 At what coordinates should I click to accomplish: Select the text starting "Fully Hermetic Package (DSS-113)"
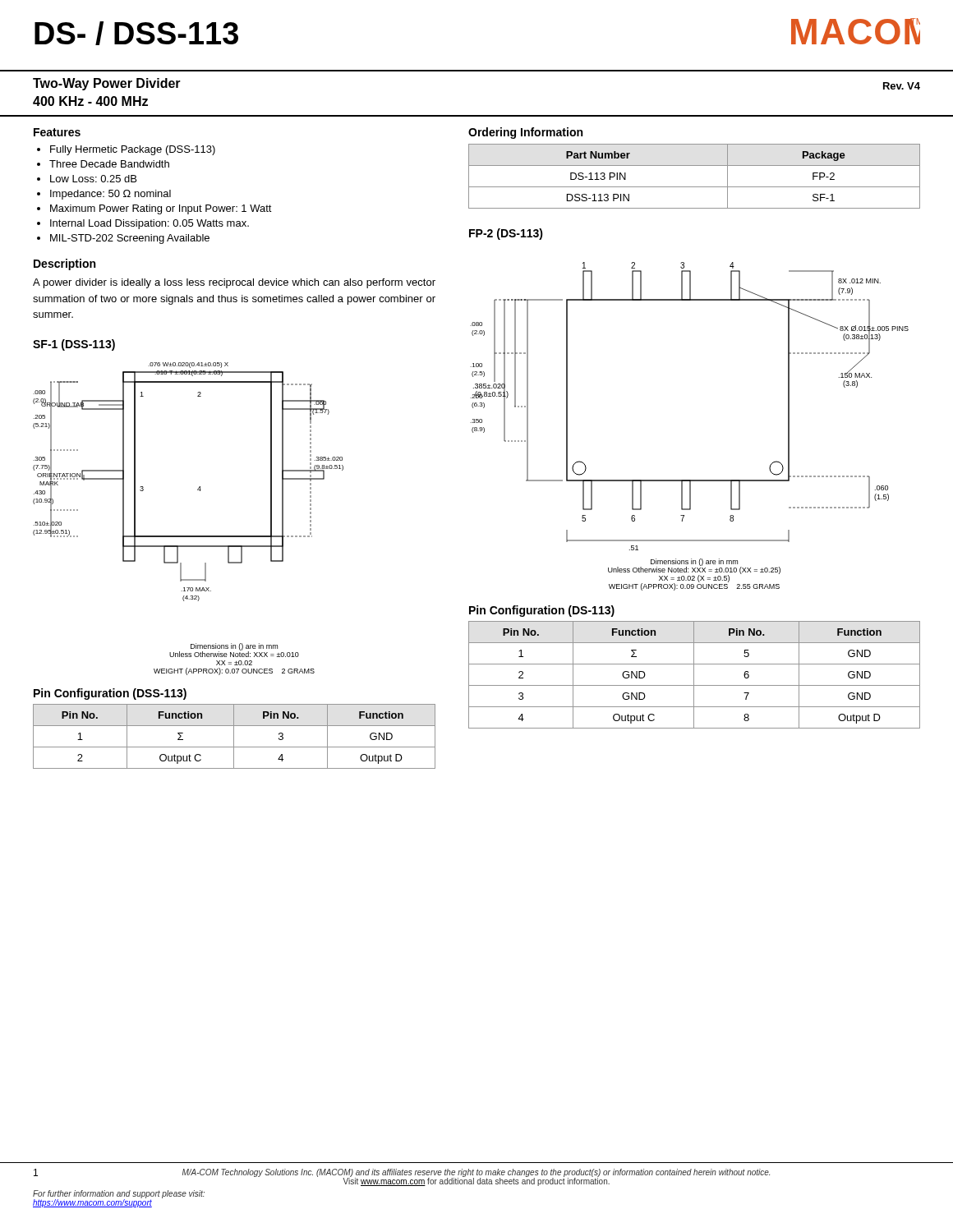coord(132,149)
